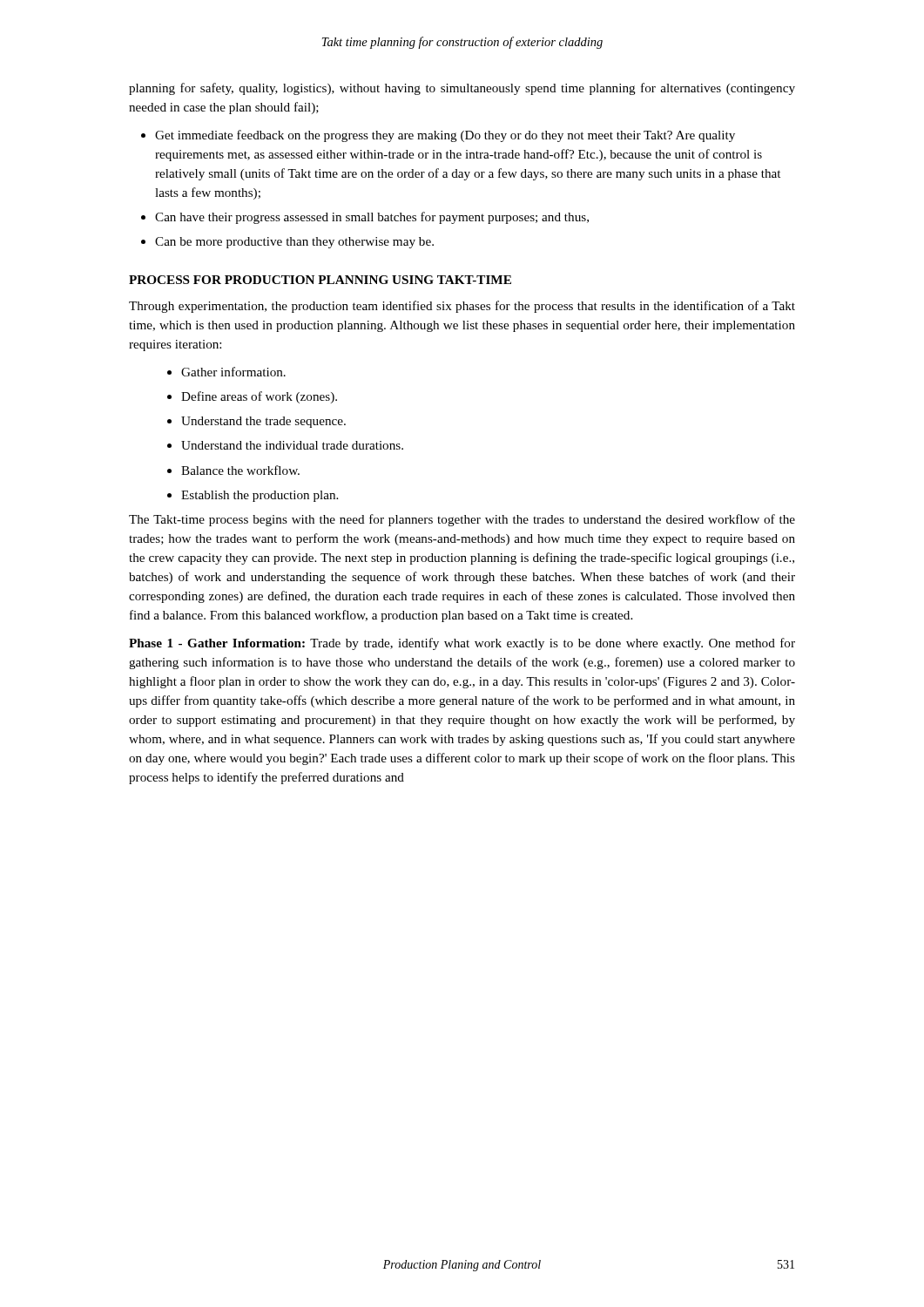Locate the text block that reads "planning for safety,"
Viewport: 924px width, 1307px height.
(462, 97)
